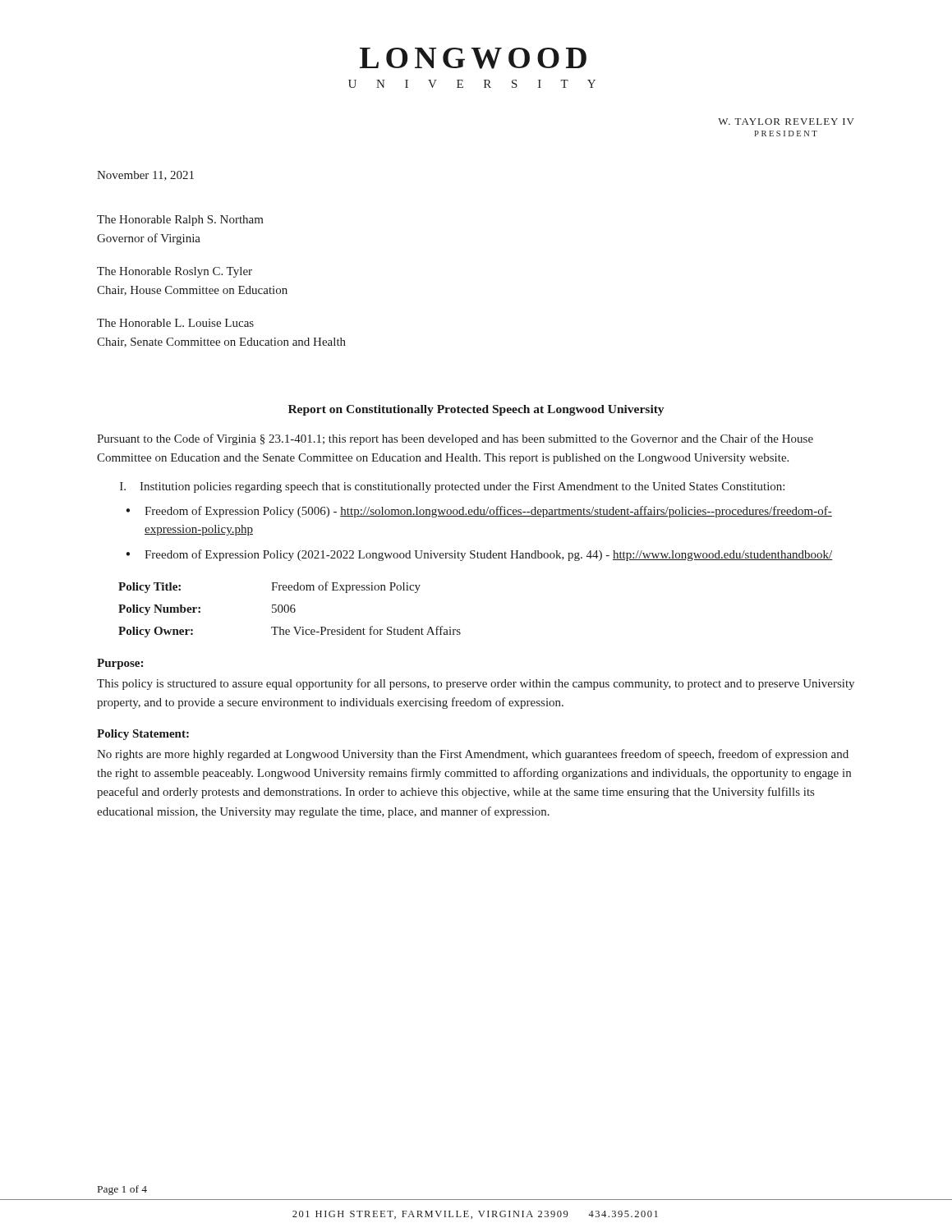Locate the block of text that opens with "The Honorable L. Louise Lucas"
The image size is (952, 1232).
(221, 332)
